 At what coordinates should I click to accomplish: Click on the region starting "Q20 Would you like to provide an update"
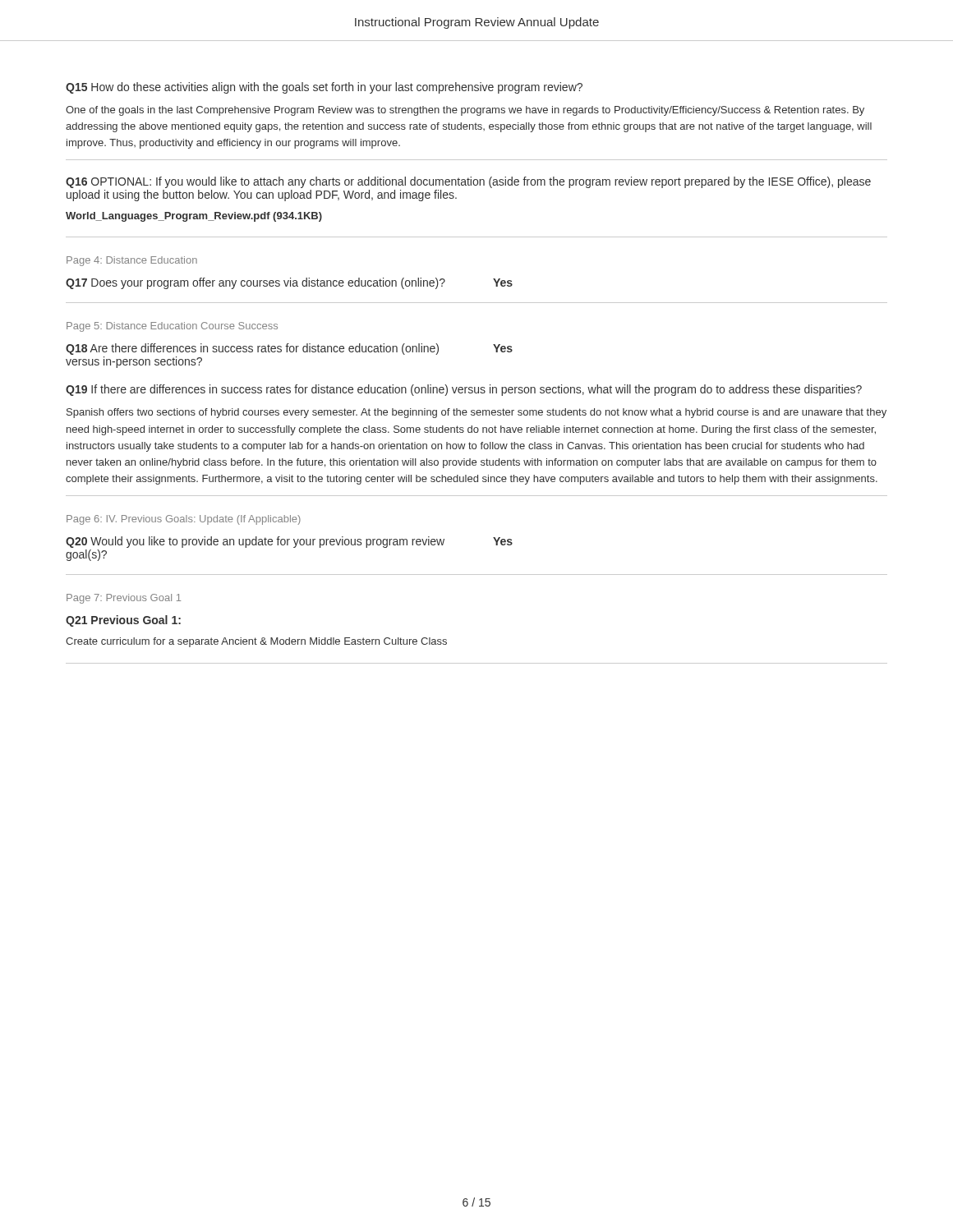(x=289, y=542)
